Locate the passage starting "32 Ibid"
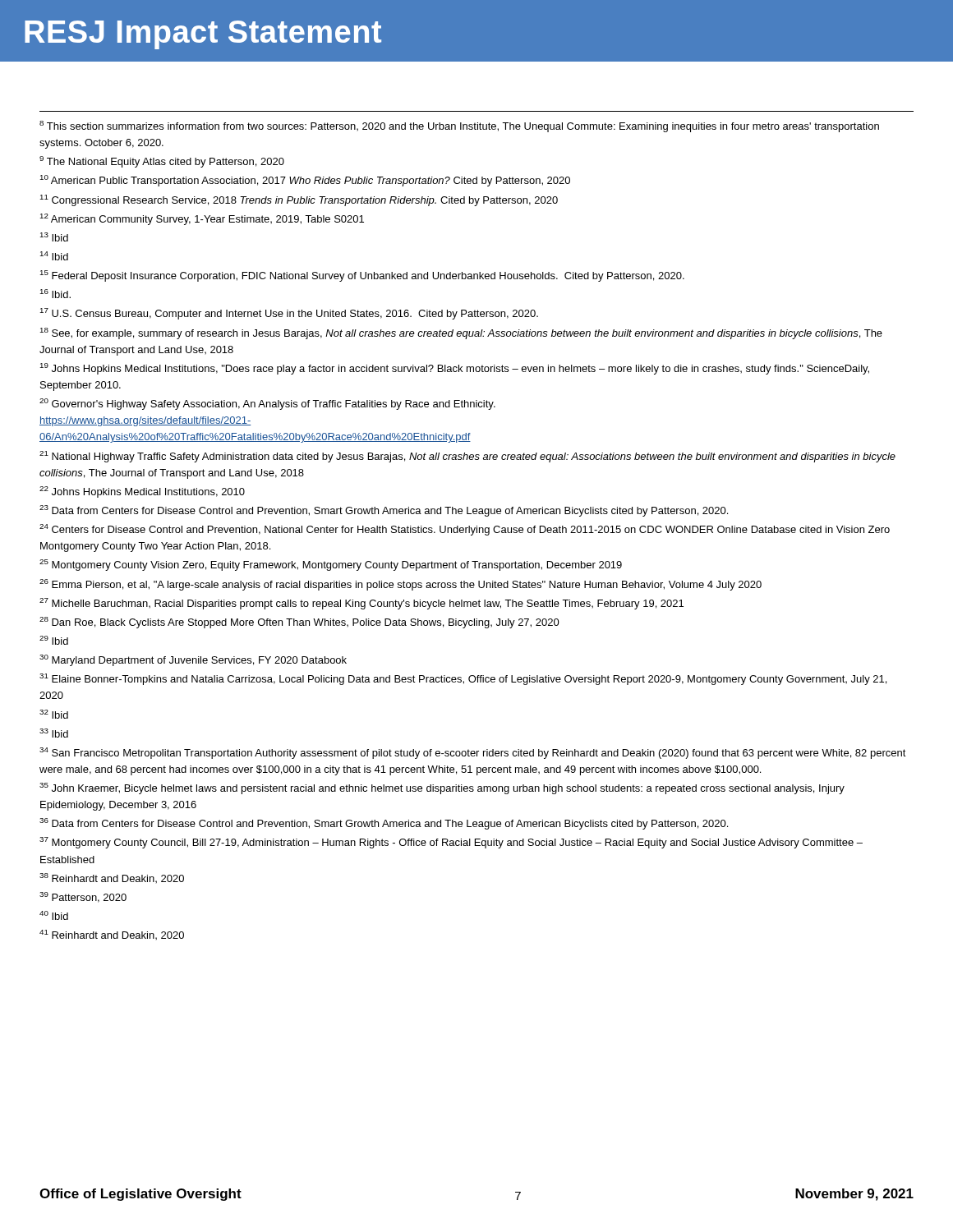The image size is (953, 1232). pos(54,714)
